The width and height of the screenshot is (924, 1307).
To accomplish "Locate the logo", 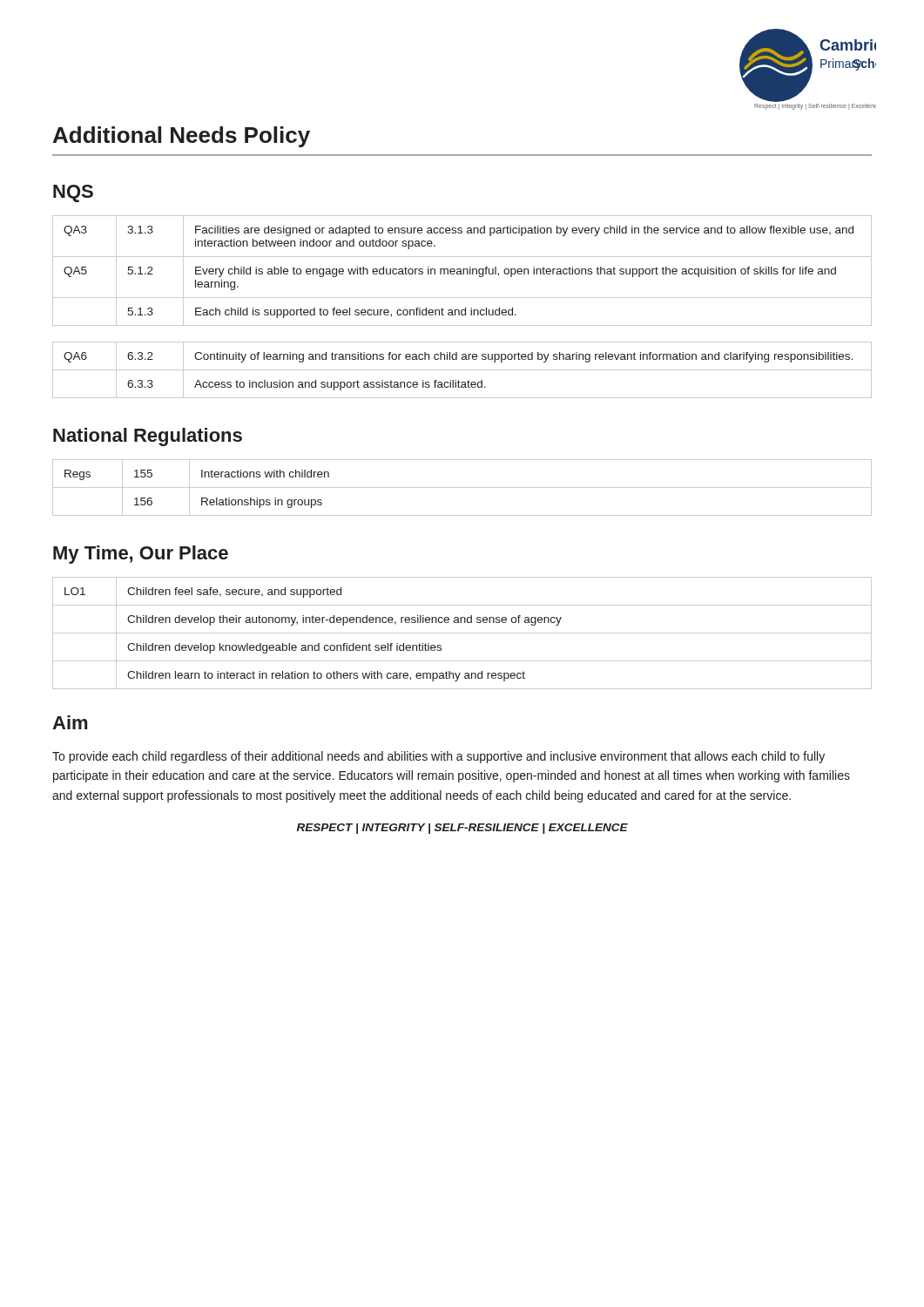I will [802, 71].
